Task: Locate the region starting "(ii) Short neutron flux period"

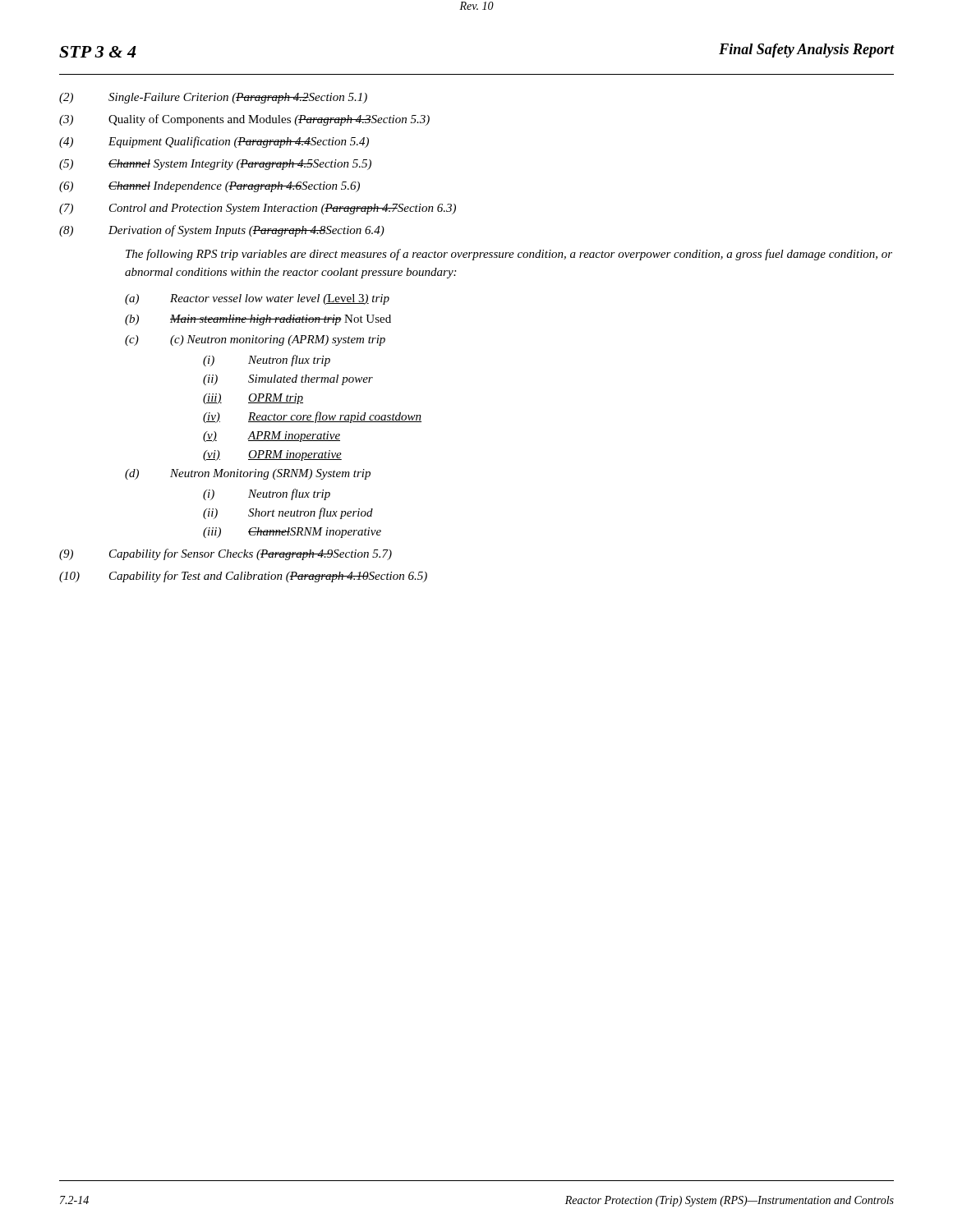Action: [x=288, y=513]
